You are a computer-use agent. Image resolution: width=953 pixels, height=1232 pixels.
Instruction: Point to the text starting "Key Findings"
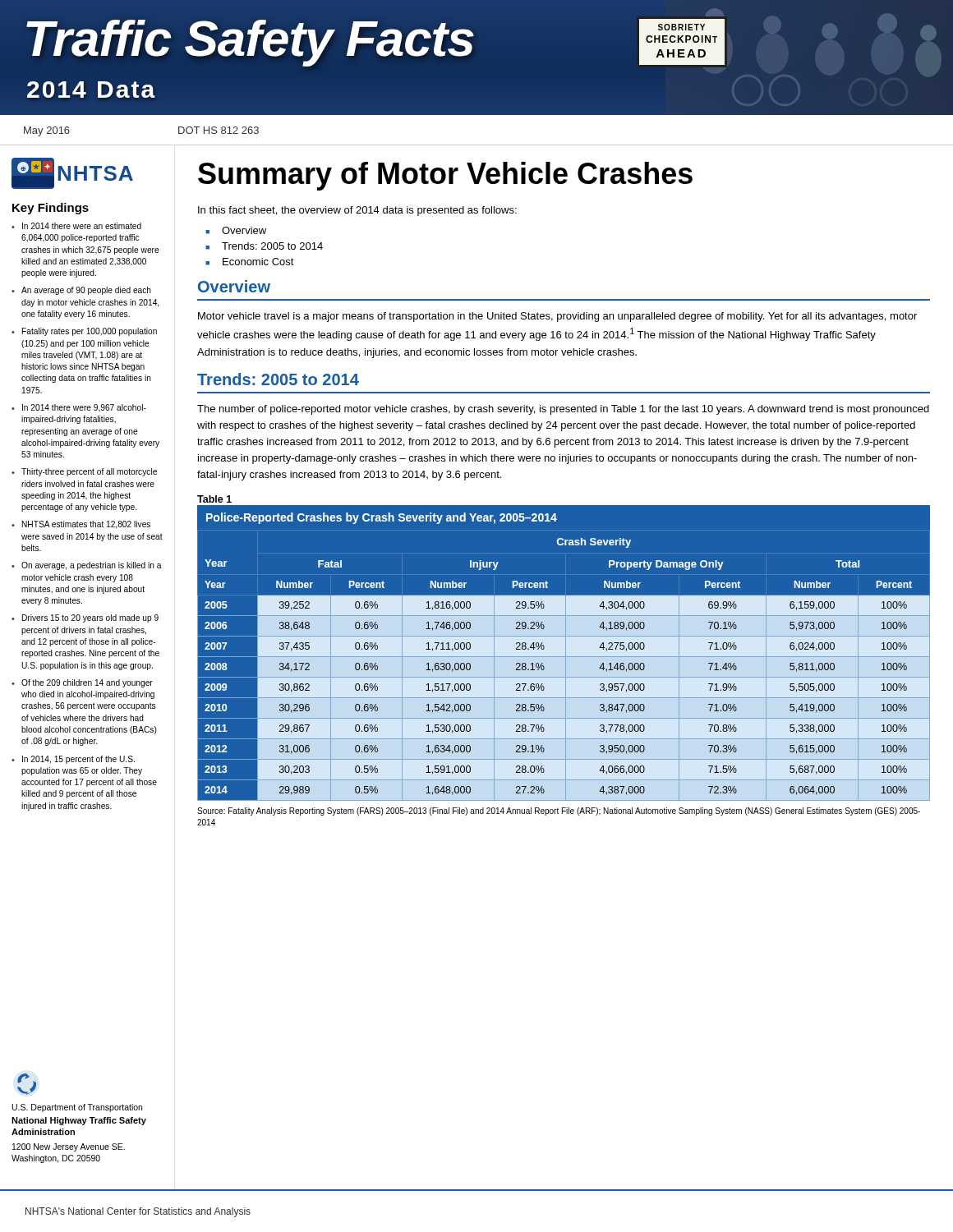50,207
